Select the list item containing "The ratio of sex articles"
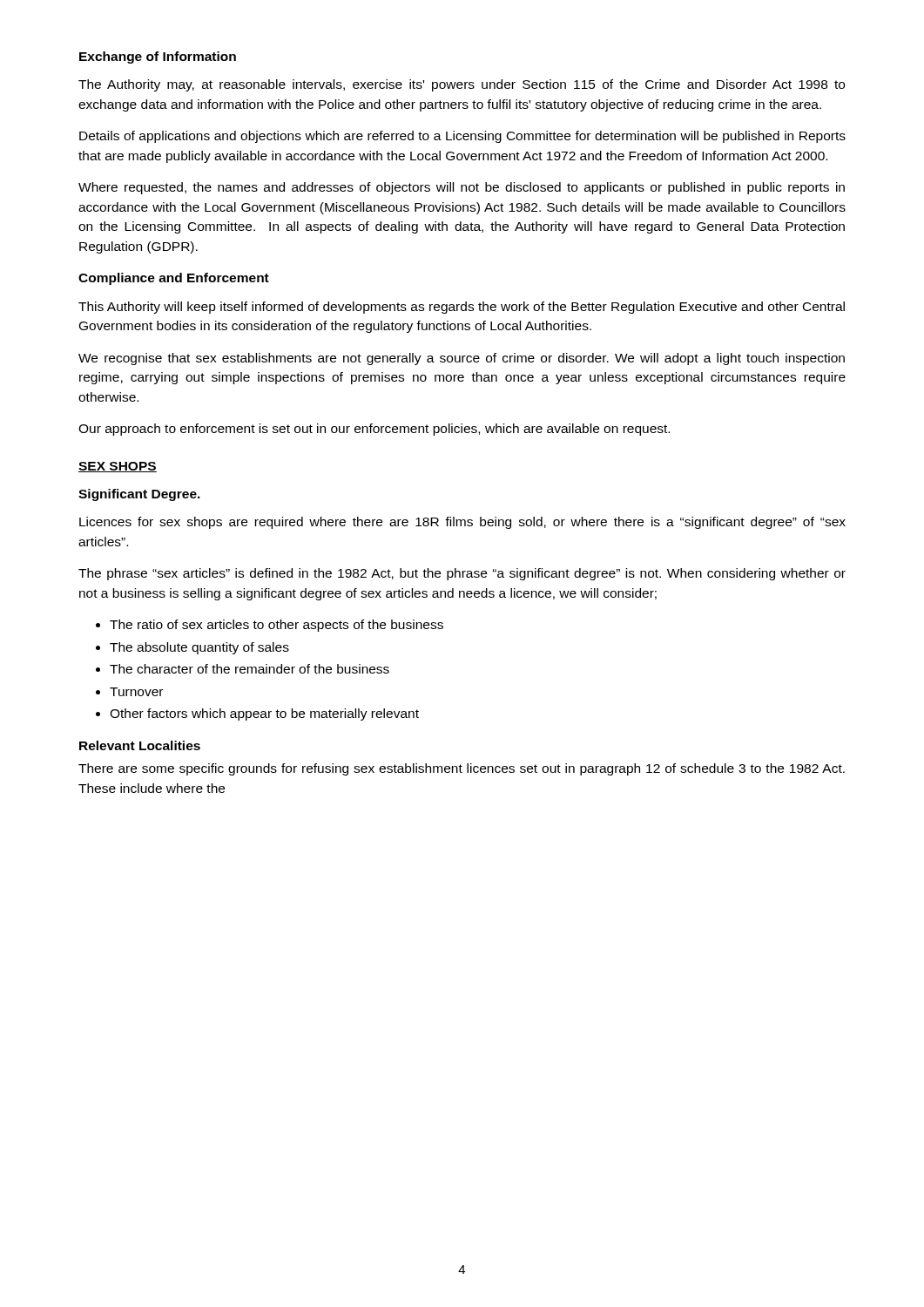Screen dimensions: 1307x924 coord(277,625)
